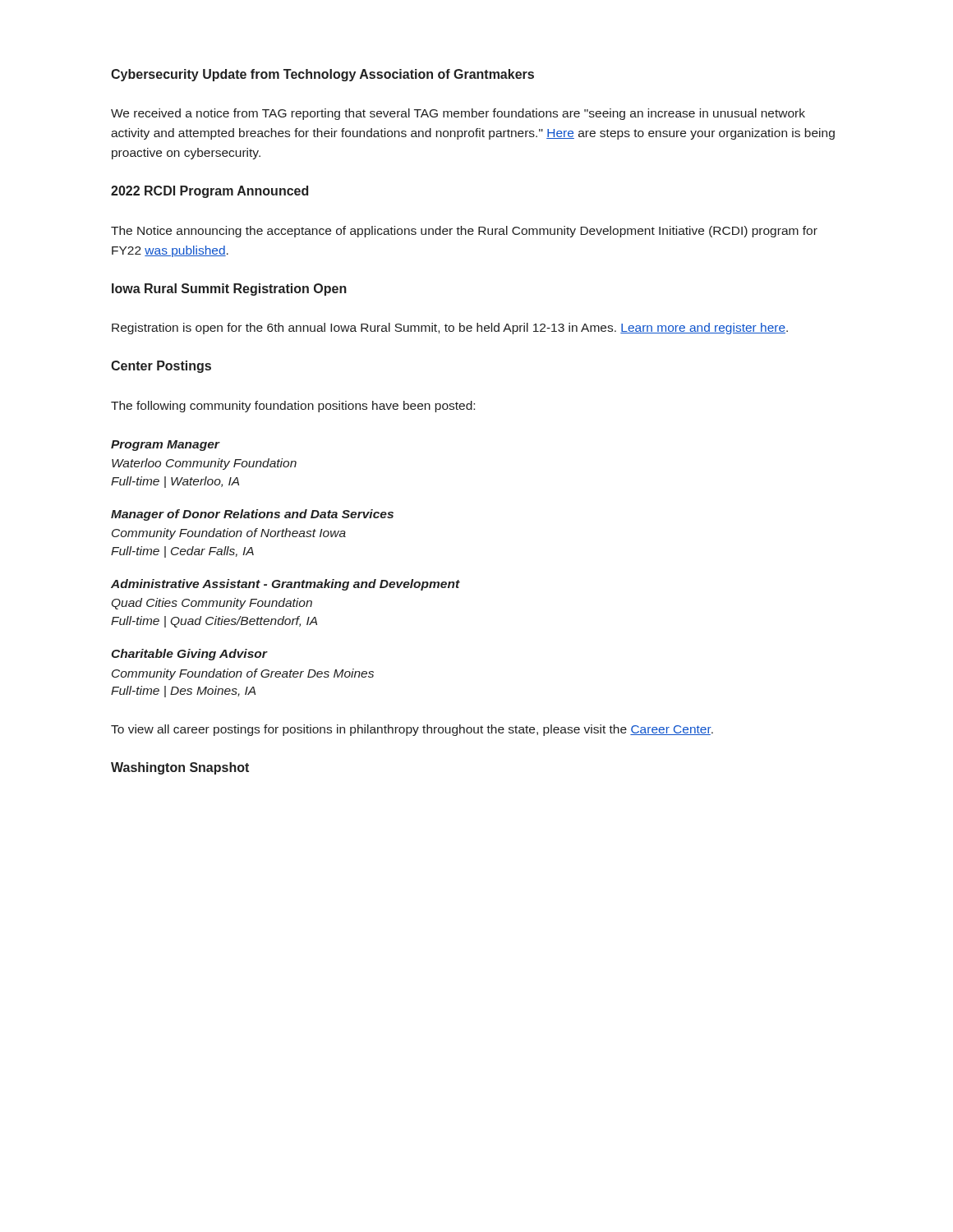Screen dimensions: 1232x953
Task: Locate the block of text that opens with "The following community foundation"
Action: [476, 405]
